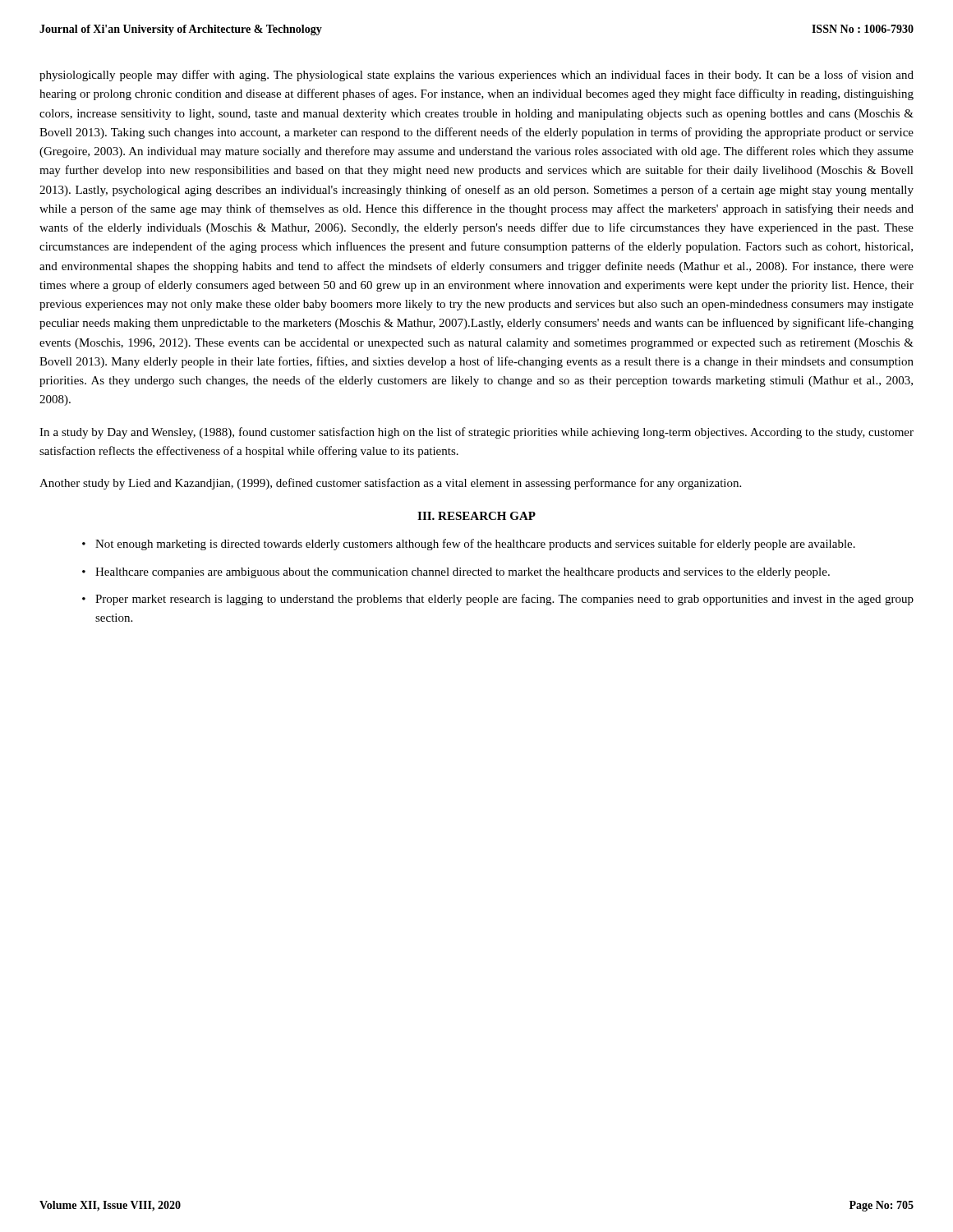Find the text starting "physiologically people may differ with aging. The"
Viewport: 953px width, 1232px height.
tap(476, 237)
